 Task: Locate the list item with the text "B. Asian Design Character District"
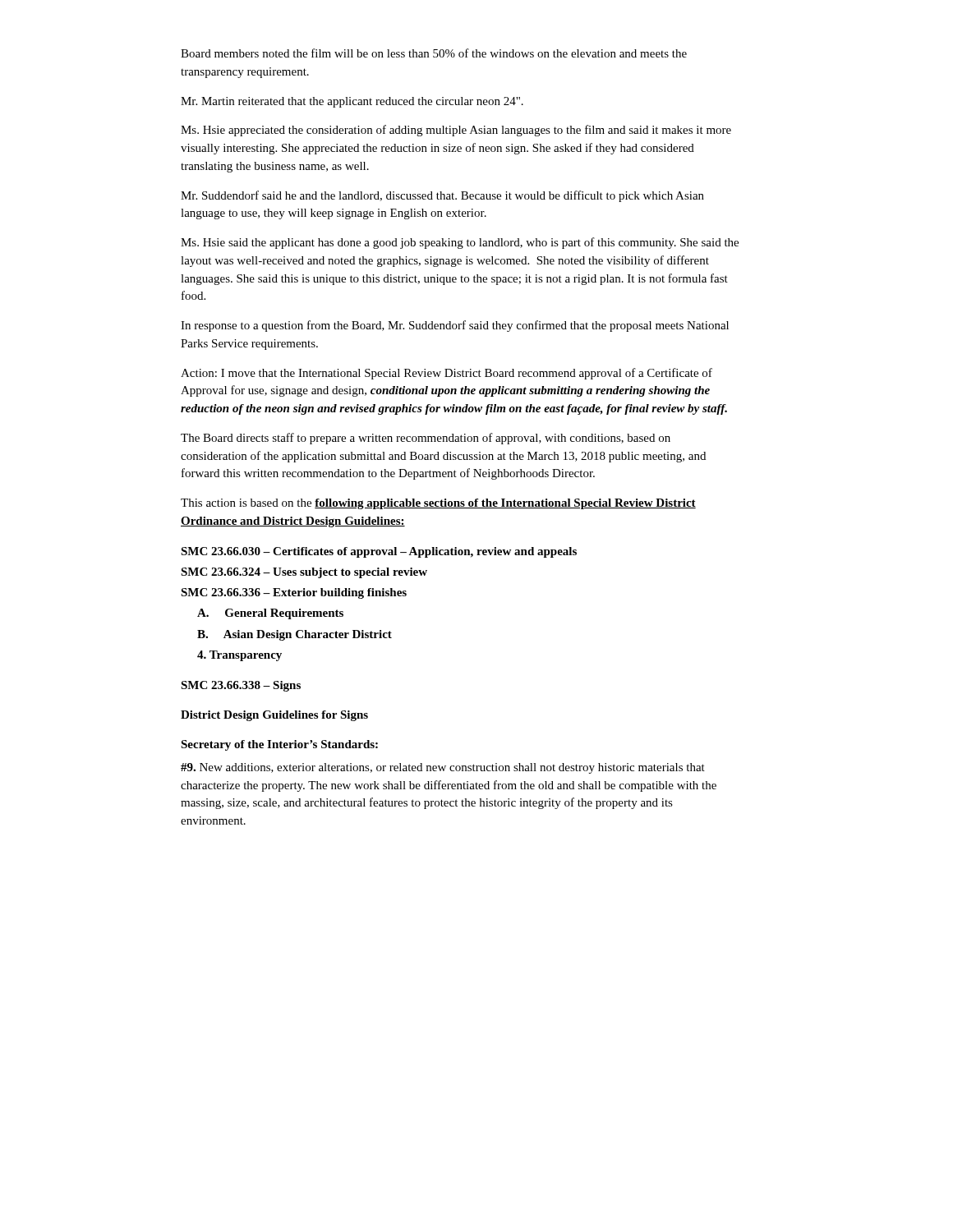click(x=294, y=634)
